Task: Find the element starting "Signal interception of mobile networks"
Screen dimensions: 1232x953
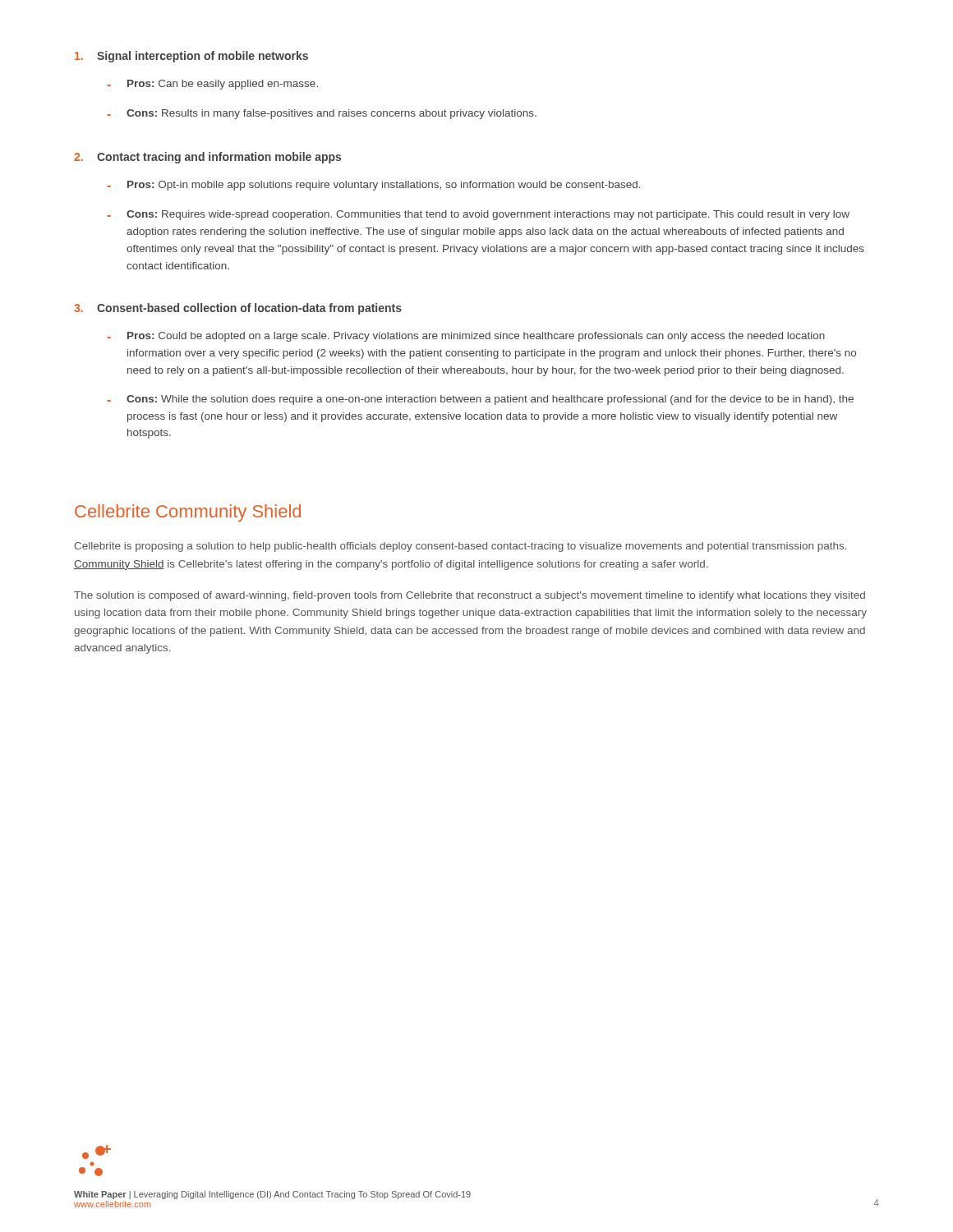Action: pyautogui.click(x=191, y=56)
